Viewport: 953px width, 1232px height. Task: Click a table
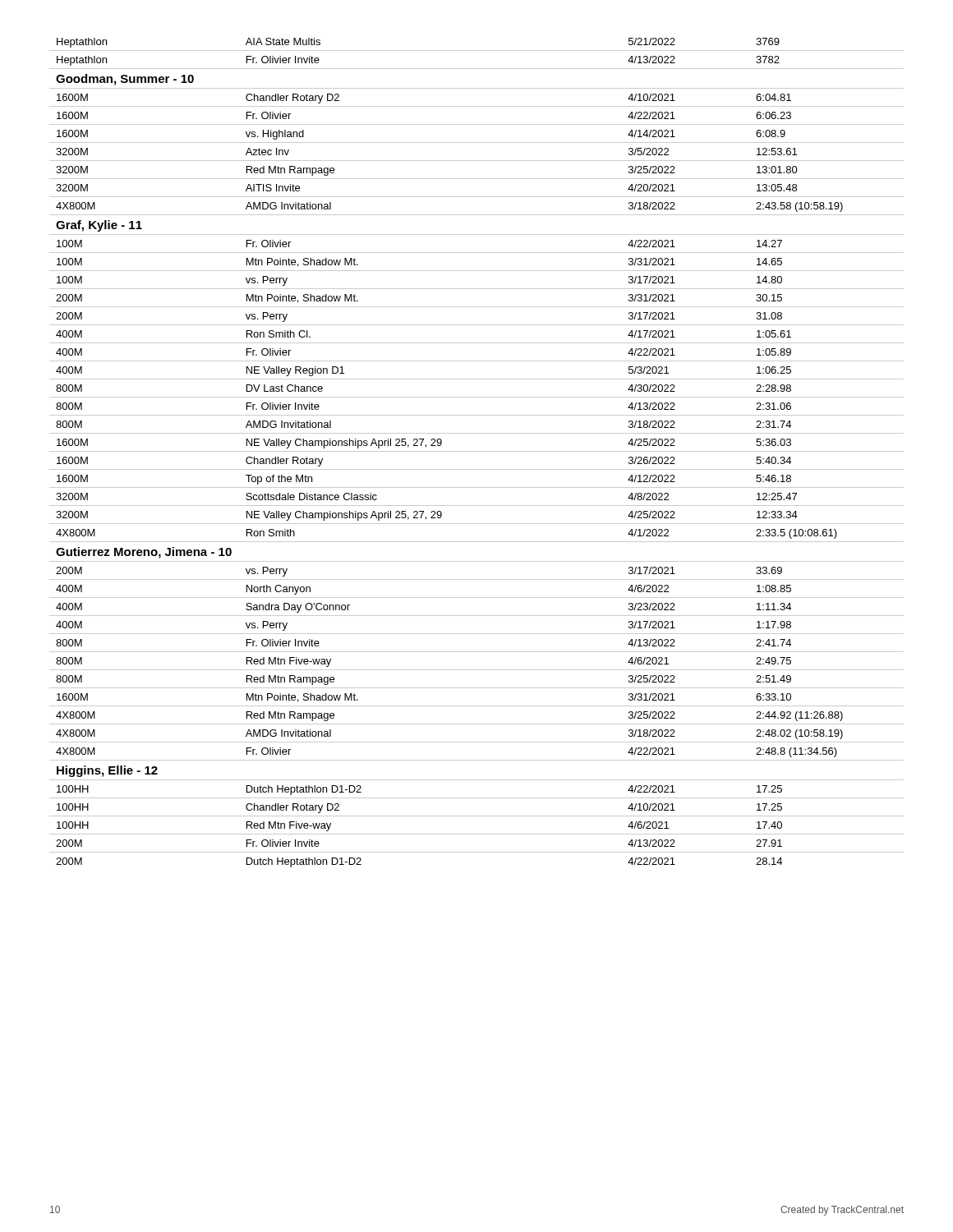[x=476, y=451]
